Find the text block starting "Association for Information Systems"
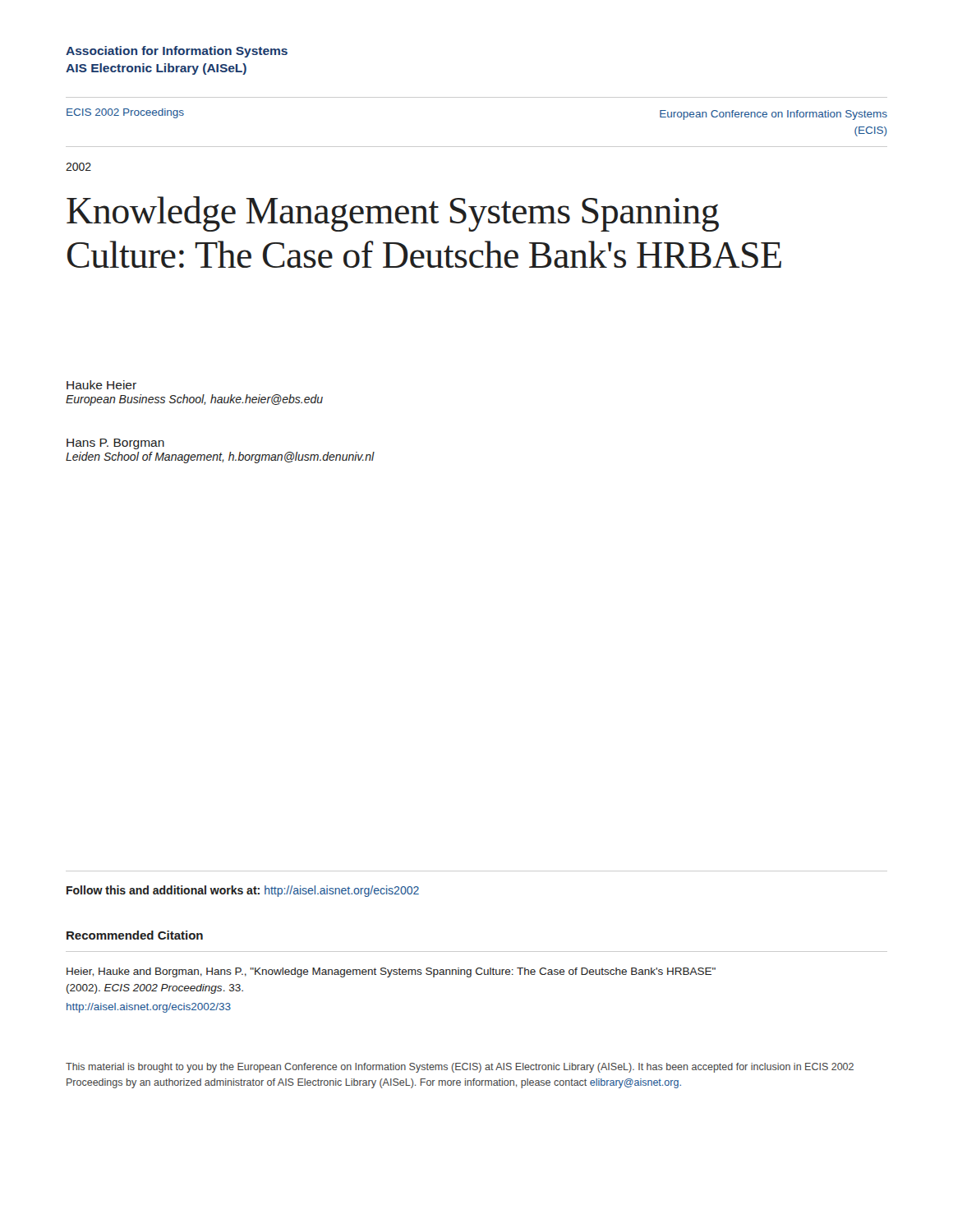Image resolution: width=953 pixels, height=1232 pixels. [271, 60]
